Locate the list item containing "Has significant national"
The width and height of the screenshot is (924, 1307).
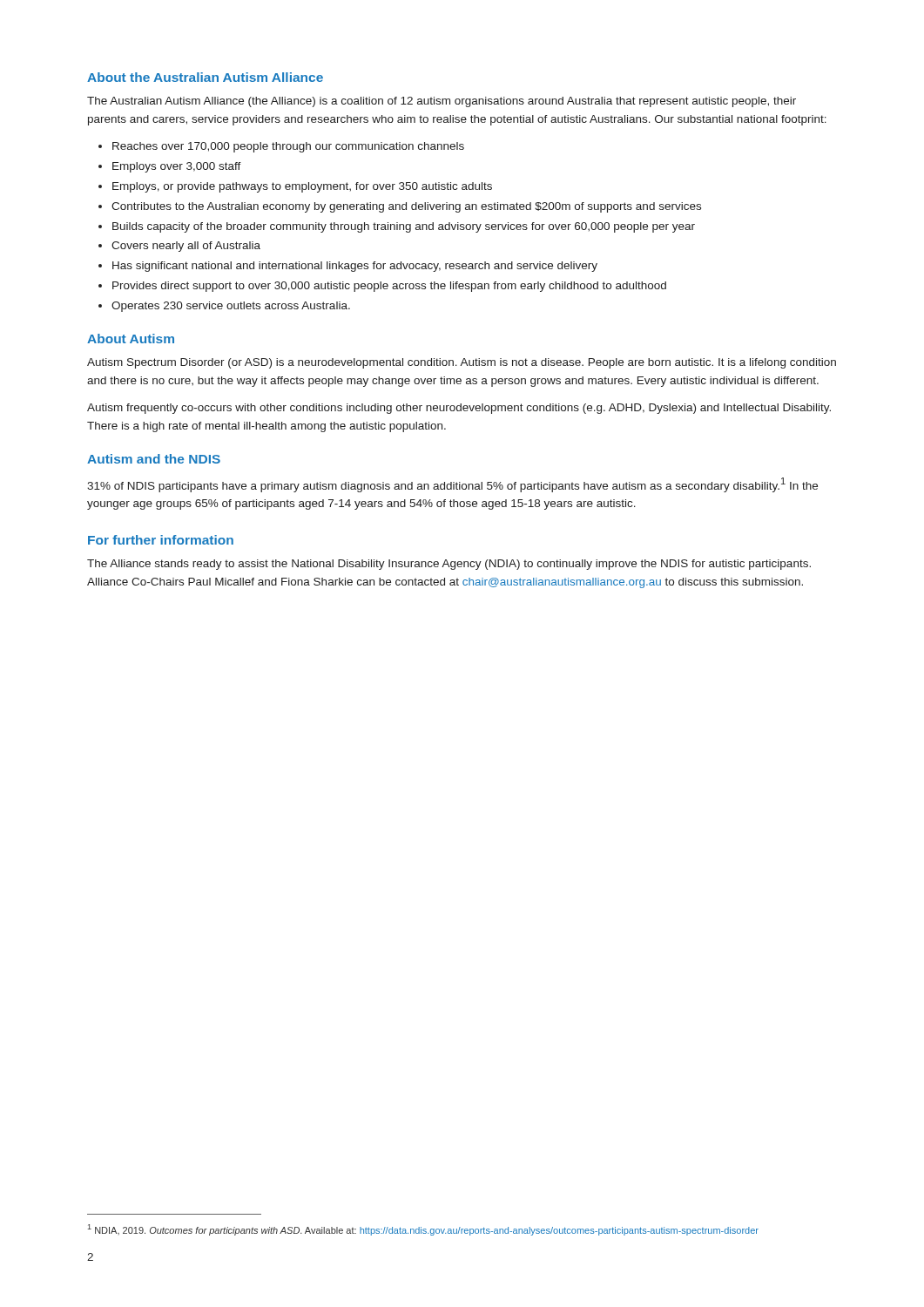tap(354, 266)
